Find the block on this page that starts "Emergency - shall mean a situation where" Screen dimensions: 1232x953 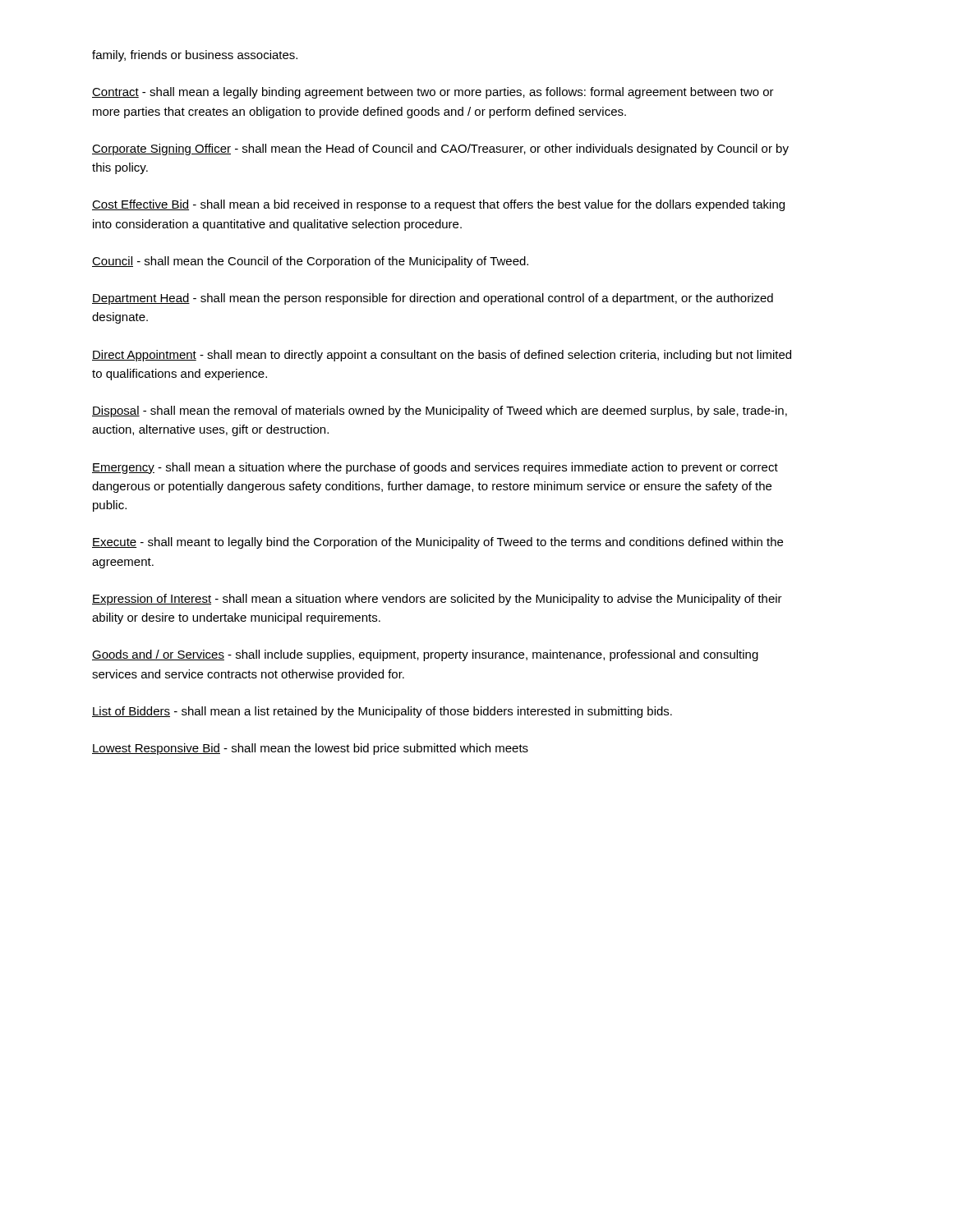pyautogui.click(x=435, y=486)
